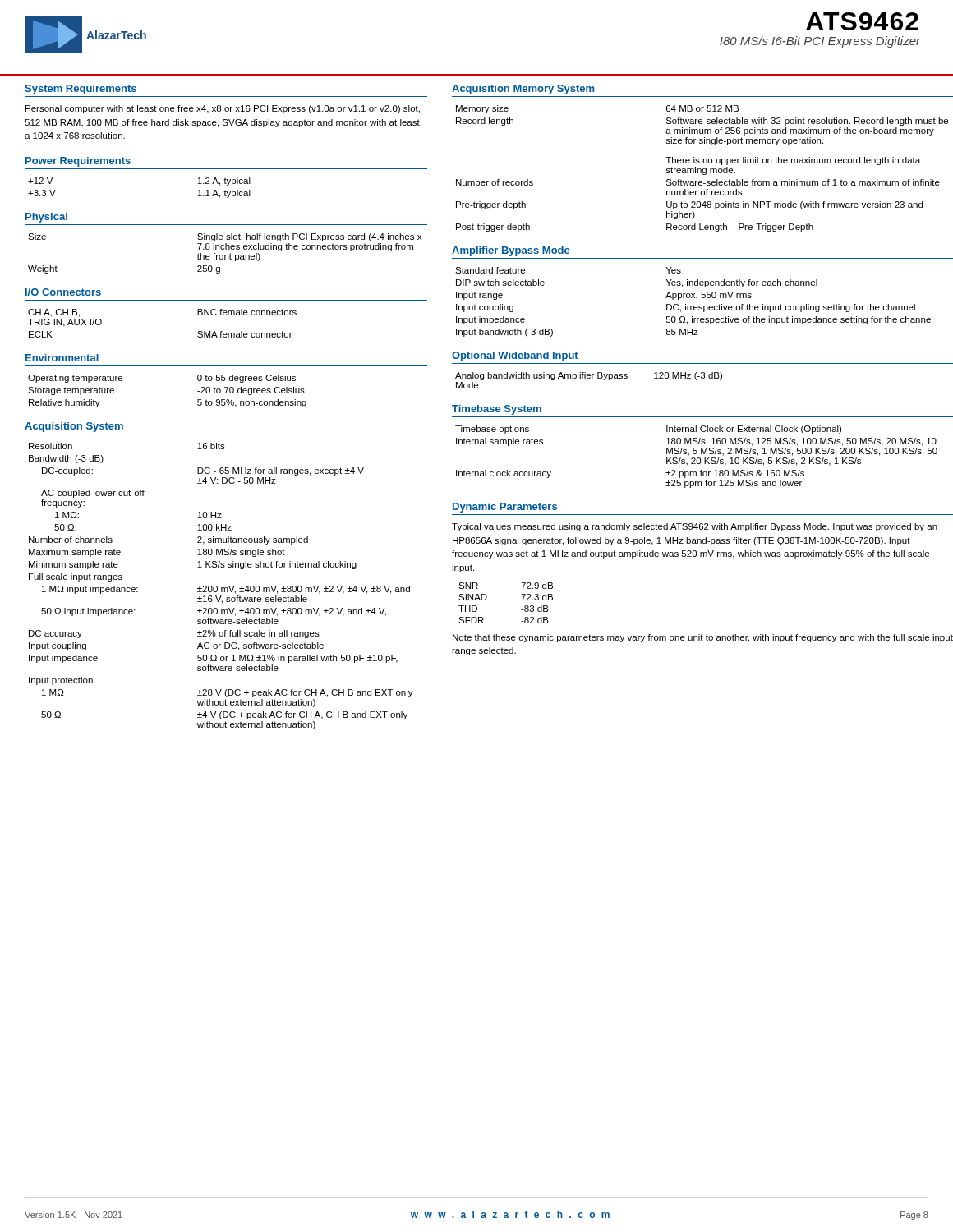The width and height of the screenshot is (953, 1232).
Task: Click where it says "Power Requirements"
Action: click(x=78, y=161)
